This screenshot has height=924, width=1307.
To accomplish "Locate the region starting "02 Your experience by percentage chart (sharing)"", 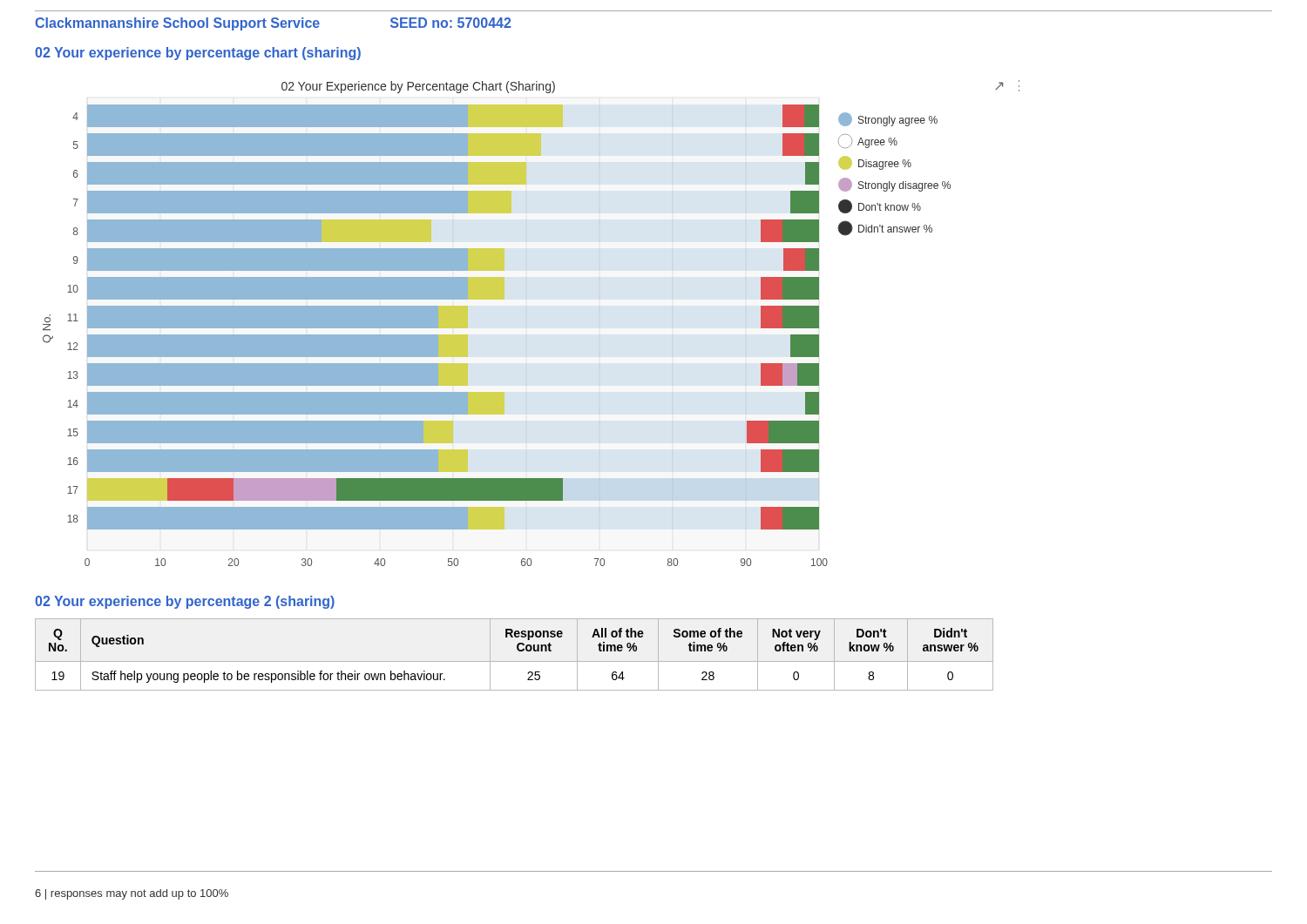I will click(198, 53).
